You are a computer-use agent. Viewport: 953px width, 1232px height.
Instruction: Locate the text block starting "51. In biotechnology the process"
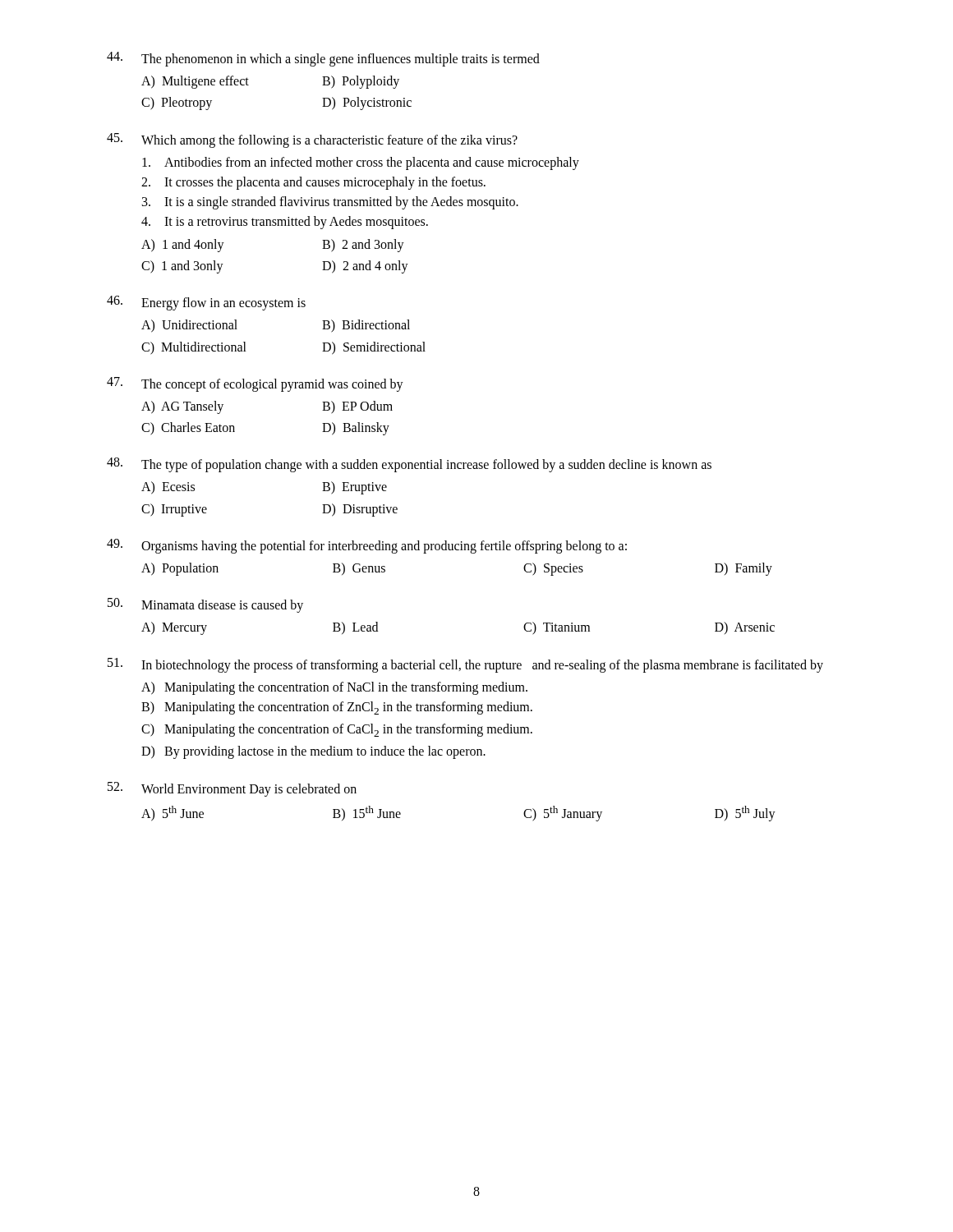(489, 708)
